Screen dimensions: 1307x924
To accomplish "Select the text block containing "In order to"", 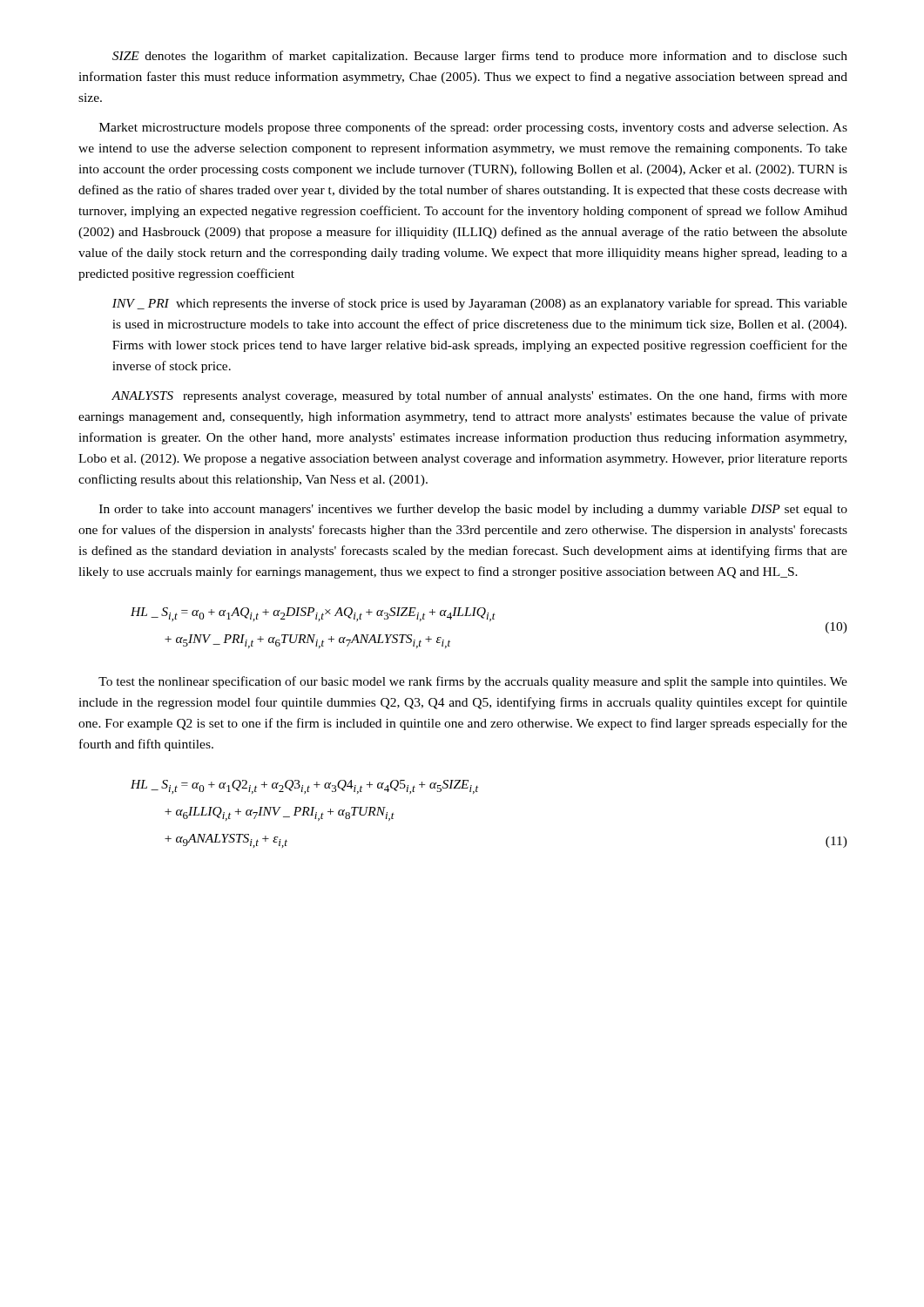I will 463,541.
